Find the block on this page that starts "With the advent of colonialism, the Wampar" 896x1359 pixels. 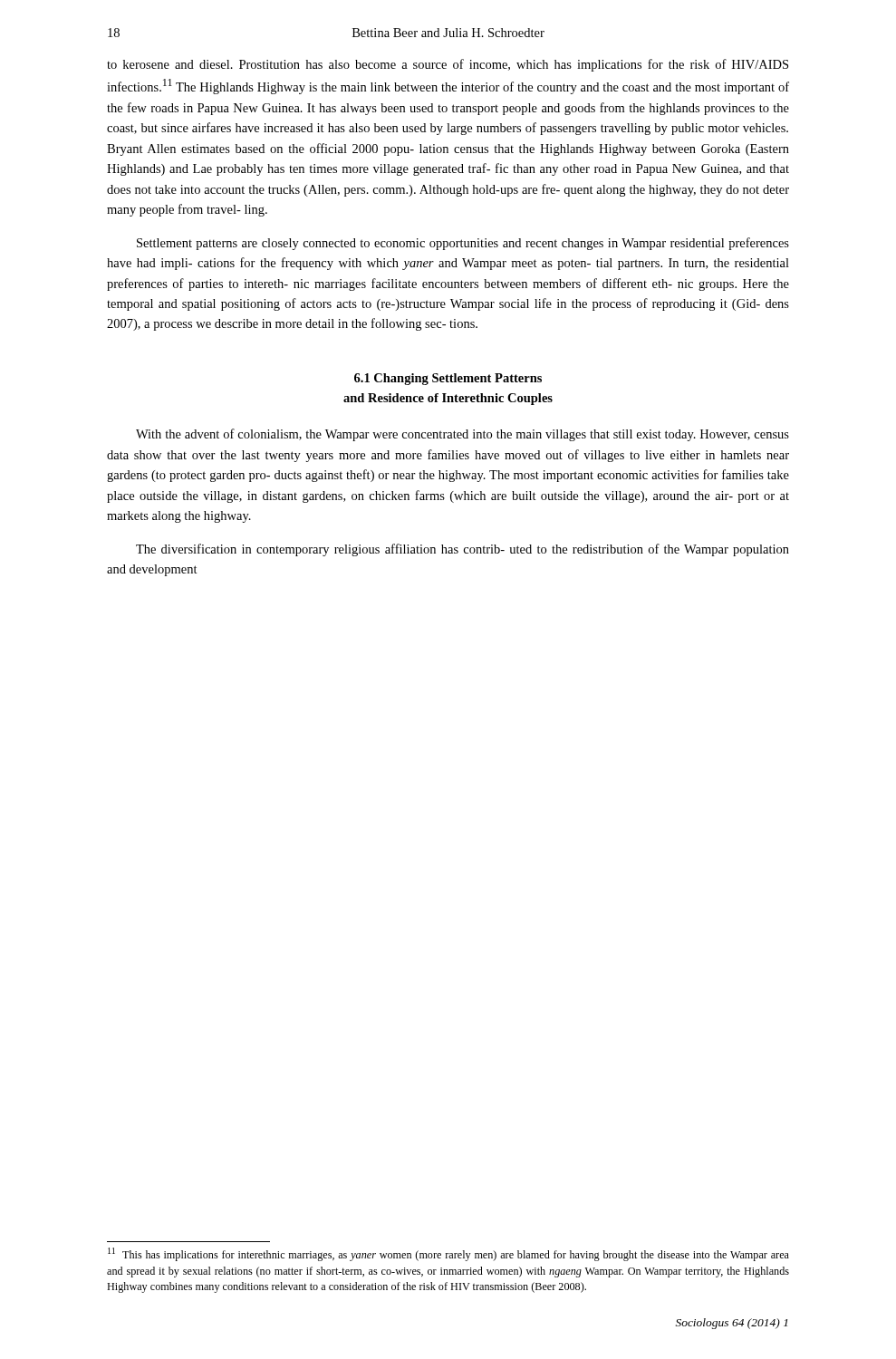448,475
